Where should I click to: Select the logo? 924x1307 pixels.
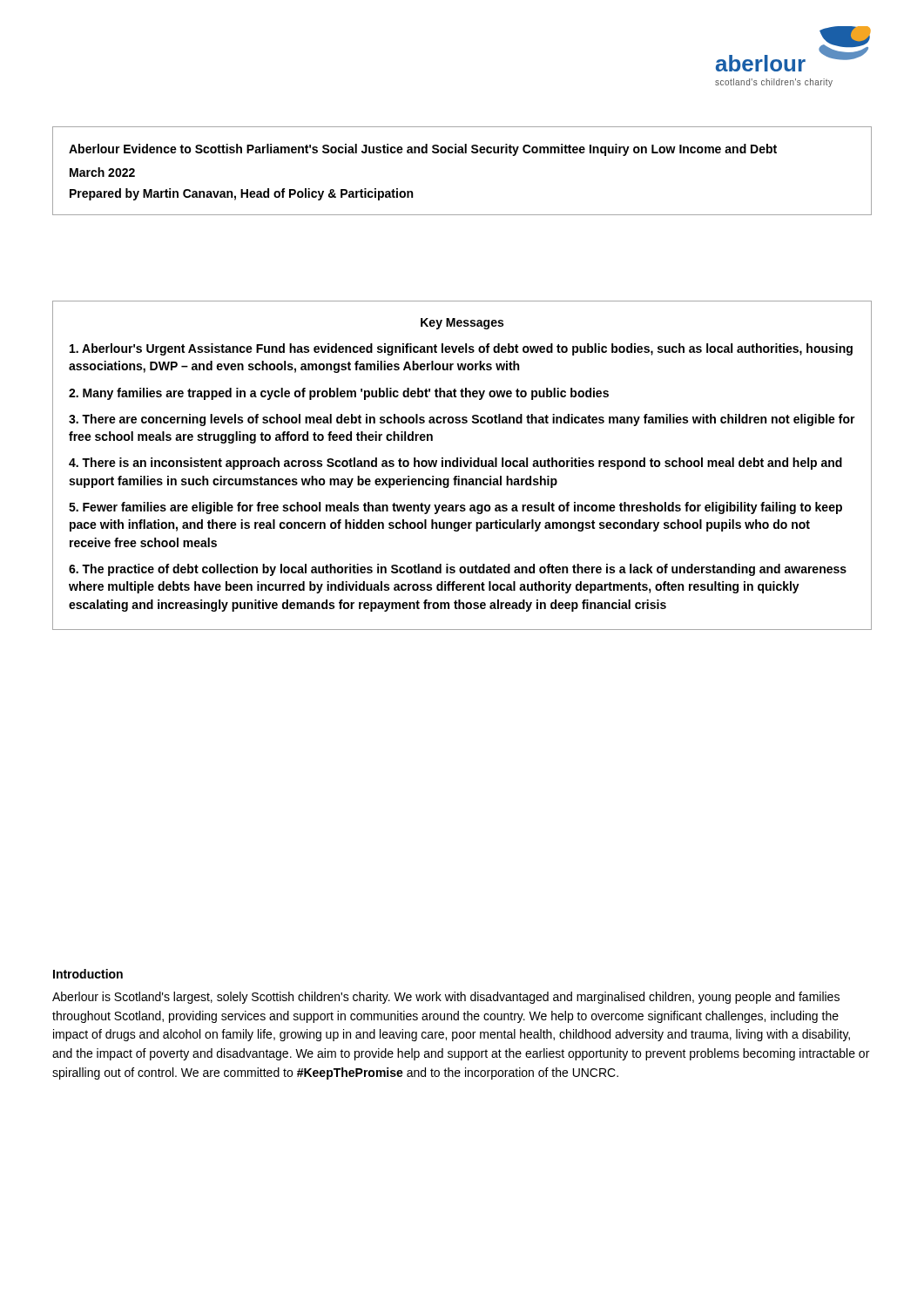793,62
